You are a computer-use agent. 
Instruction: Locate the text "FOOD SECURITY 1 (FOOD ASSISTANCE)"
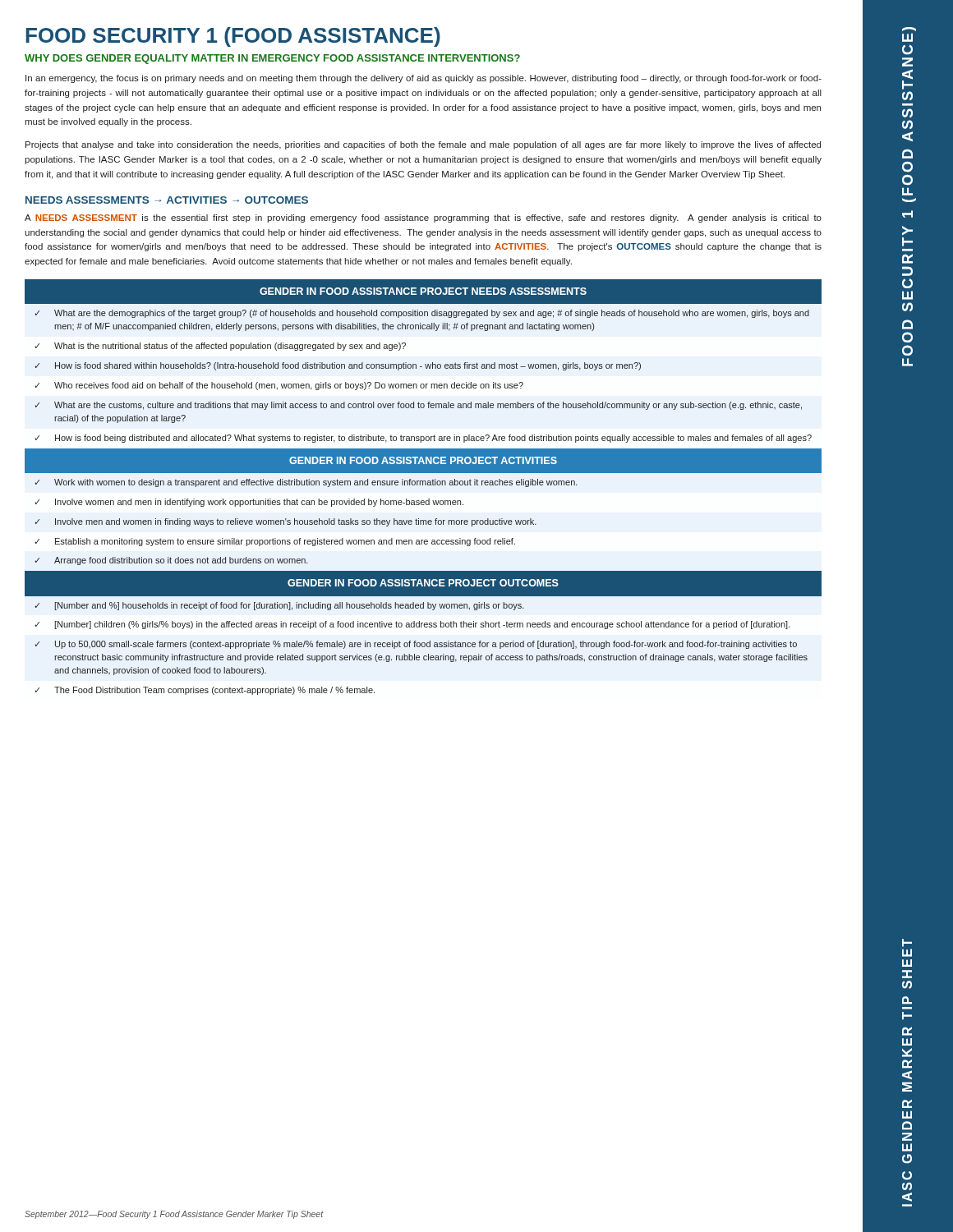coord(233,35)
